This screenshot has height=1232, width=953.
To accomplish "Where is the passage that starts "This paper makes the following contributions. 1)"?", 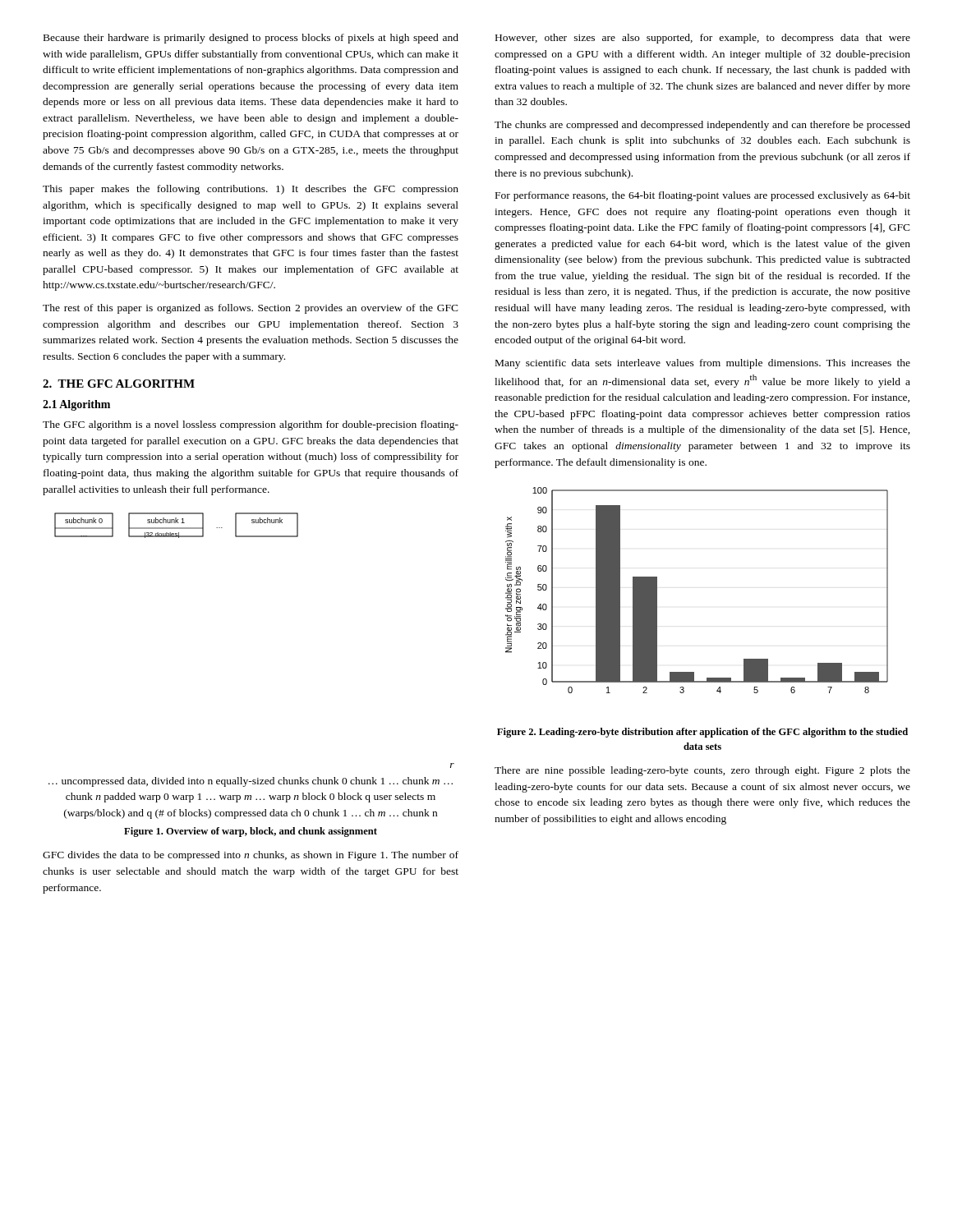I will 251,237.
